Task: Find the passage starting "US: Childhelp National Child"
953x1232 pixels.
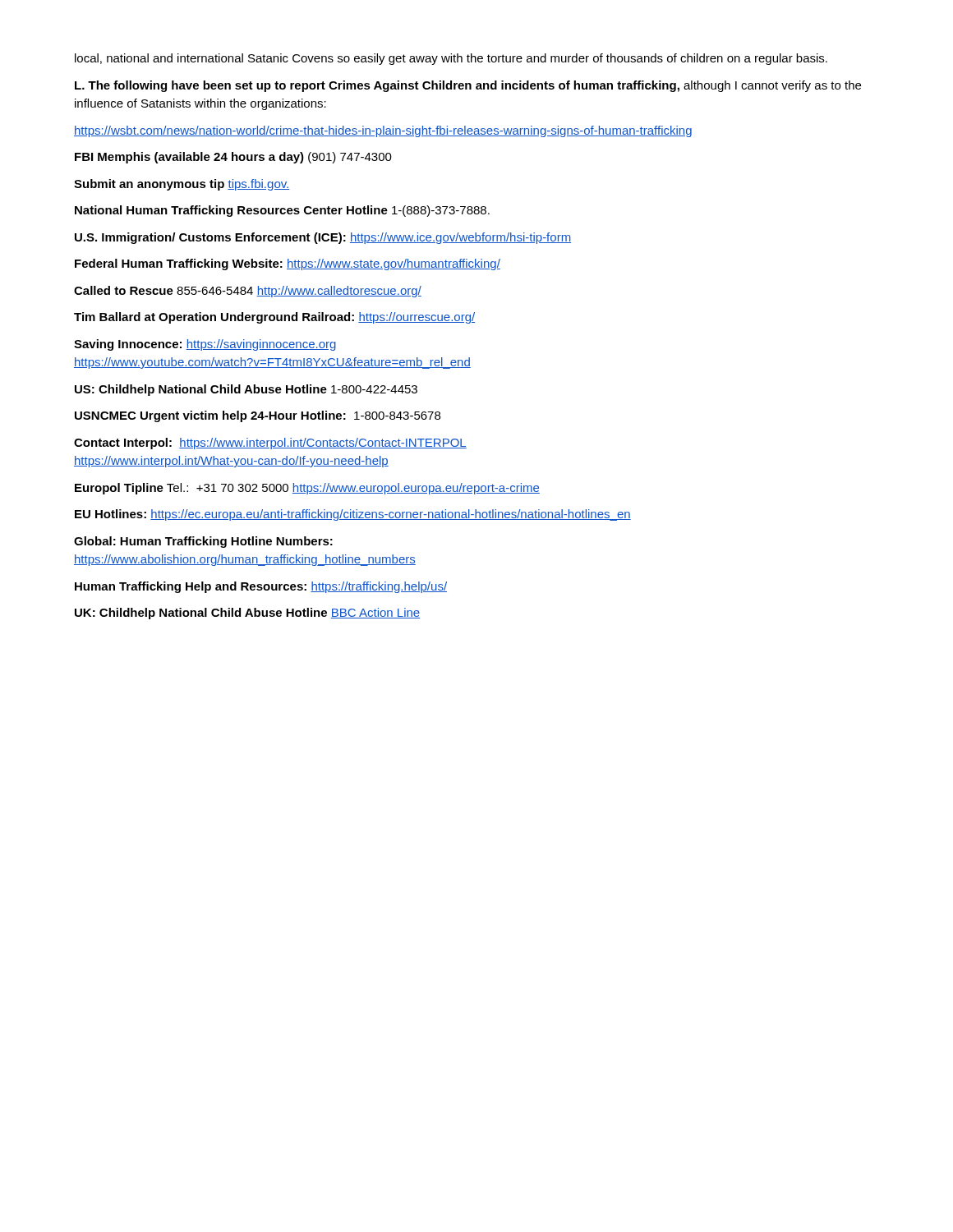Action: click(246, 389)
